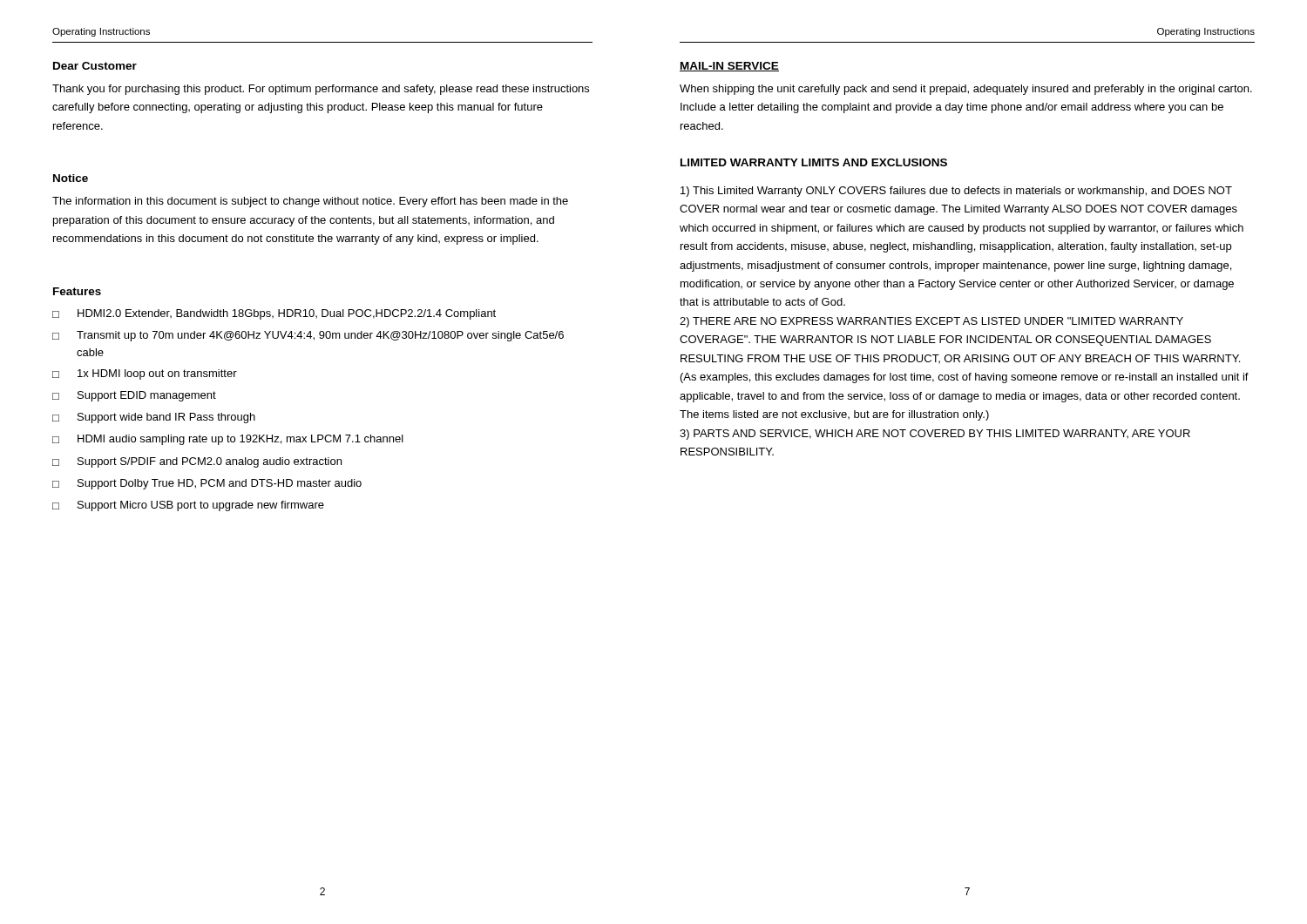1307x924 pixels.
Task: Navigate to the text starting "The information in this document"
Action: click(322, 220)
